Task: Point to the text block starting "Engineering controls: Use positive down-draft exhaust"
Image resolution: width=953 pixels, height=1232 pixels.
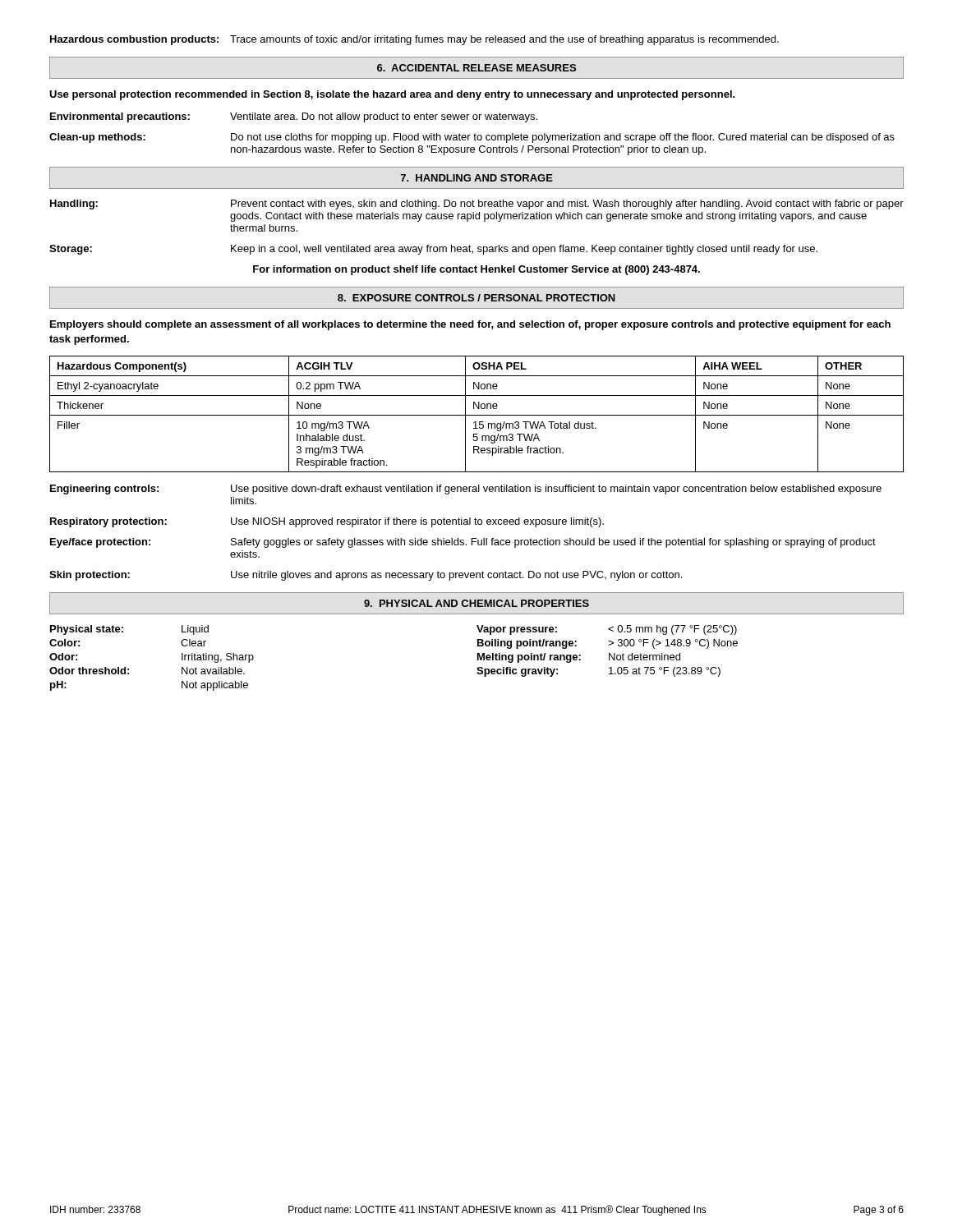Action: pyautogui.click(x=476, y=494)
